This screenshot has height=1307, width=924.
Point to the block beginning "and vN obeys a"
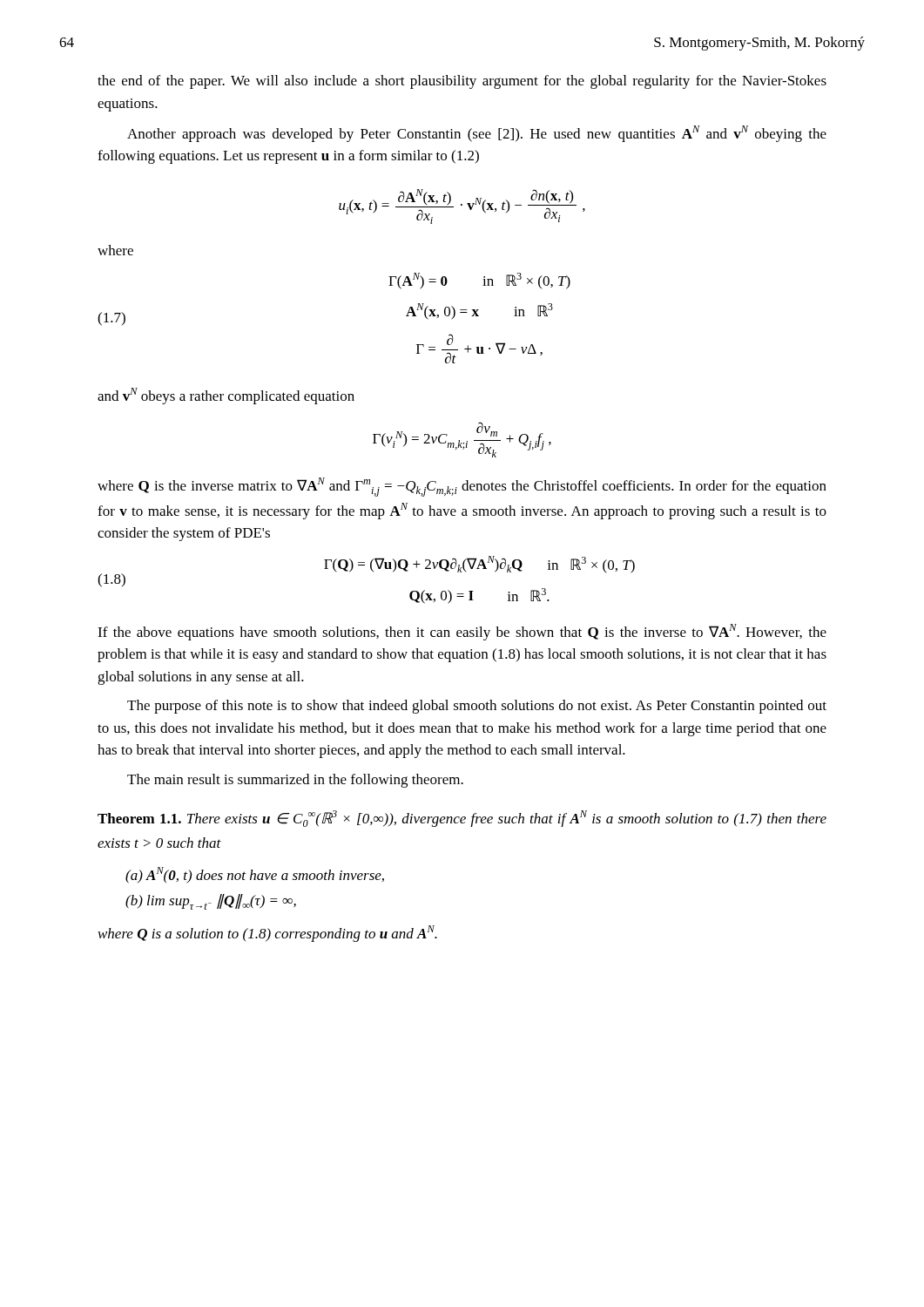(x=226, y=396)
